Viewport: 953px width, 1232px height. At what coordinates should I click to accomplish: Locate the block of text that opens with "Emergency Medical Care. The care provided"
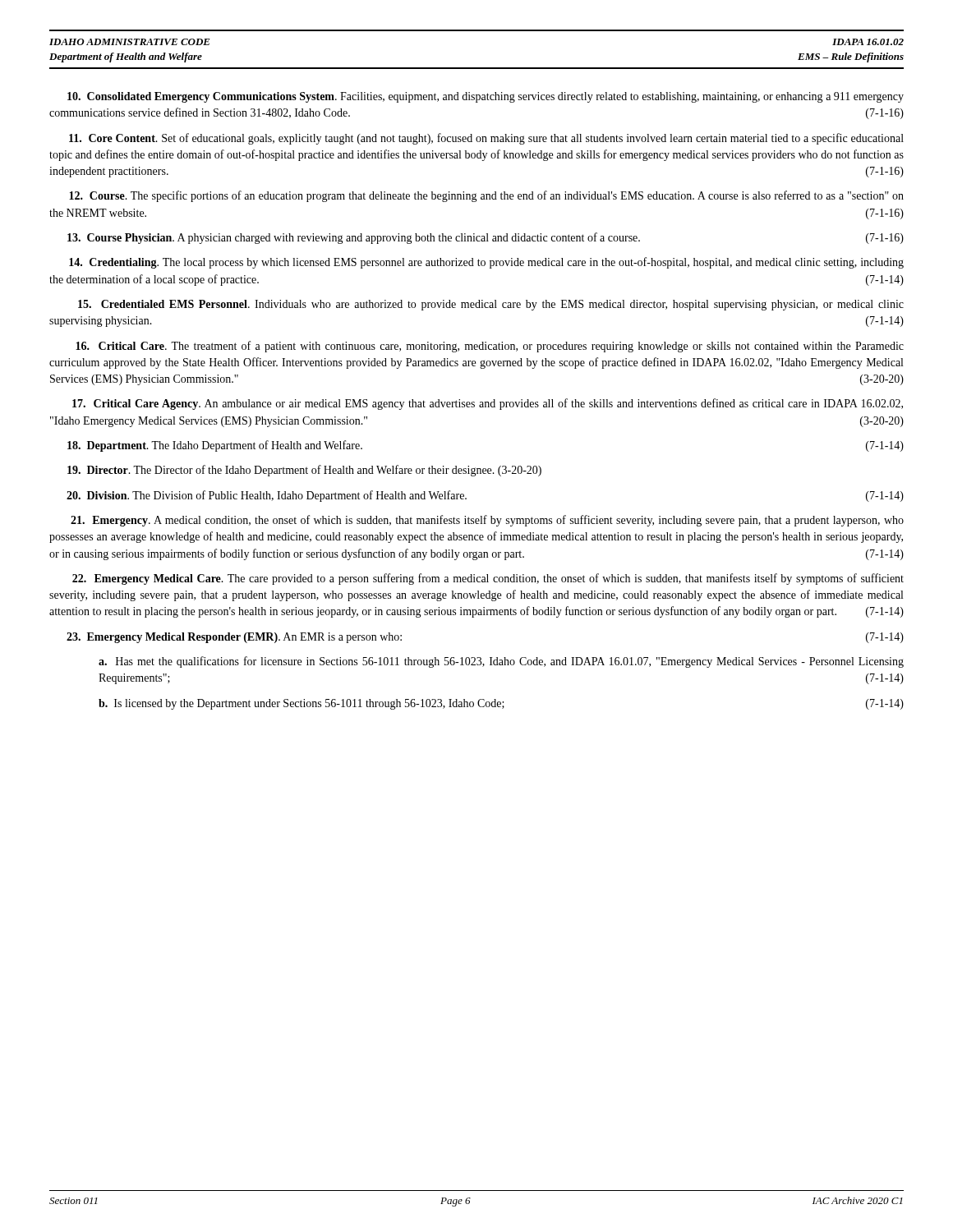[476, 597]
